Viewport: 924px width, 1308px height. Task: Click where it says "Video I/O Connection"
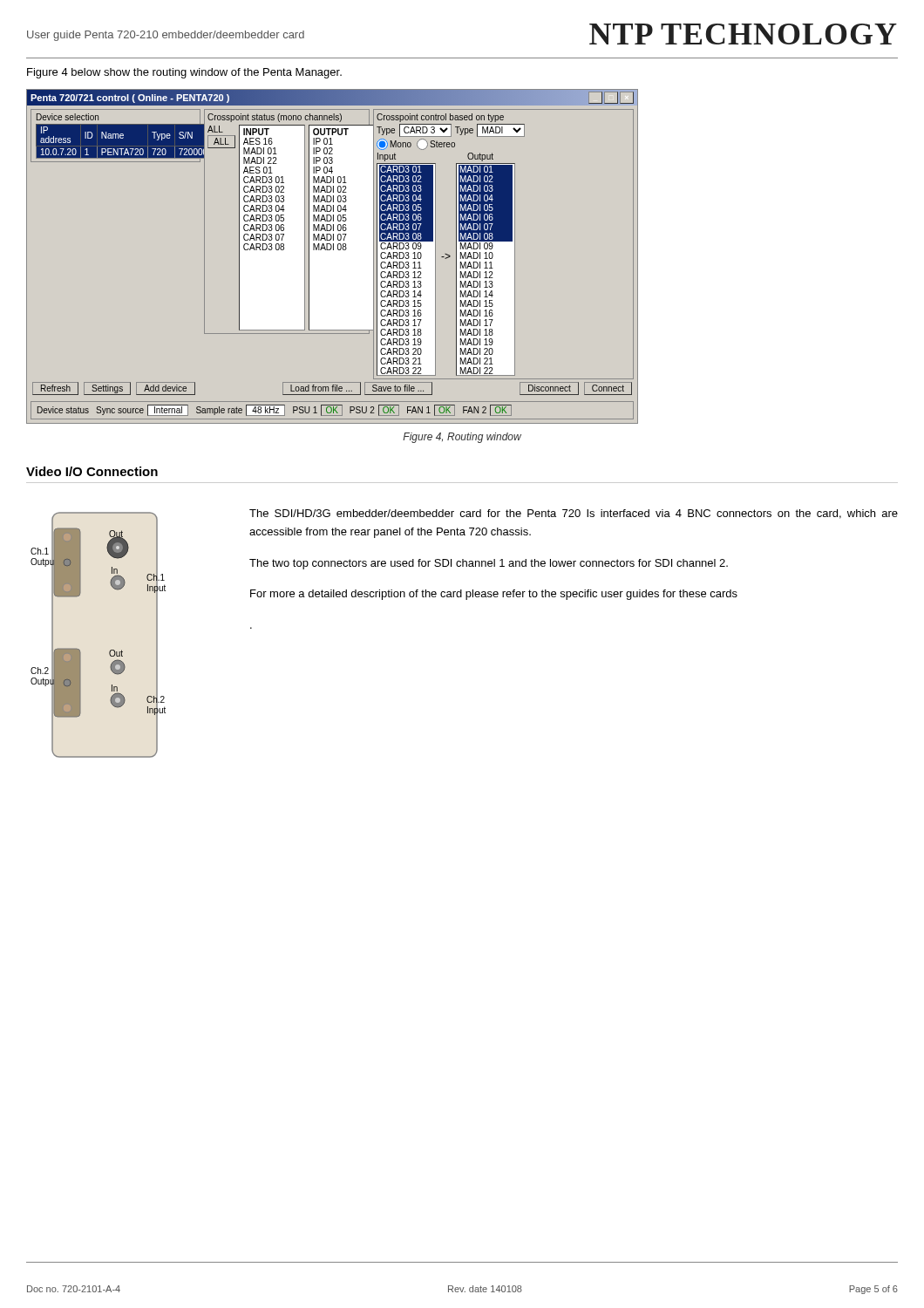tap(92, 471)
